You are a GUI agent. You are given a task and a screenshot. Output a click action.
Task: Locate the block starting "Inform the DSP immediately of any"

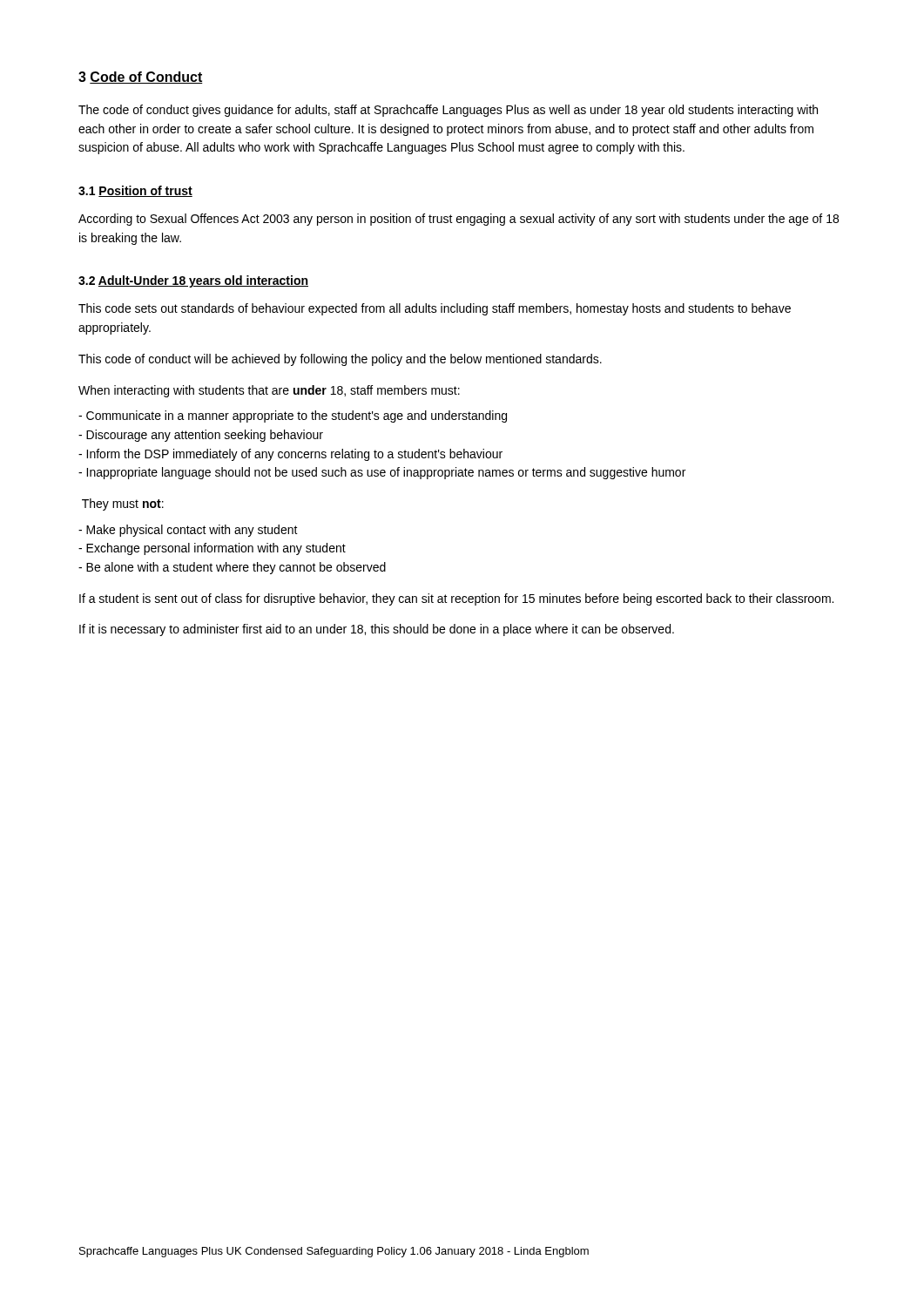coord(291,454)
